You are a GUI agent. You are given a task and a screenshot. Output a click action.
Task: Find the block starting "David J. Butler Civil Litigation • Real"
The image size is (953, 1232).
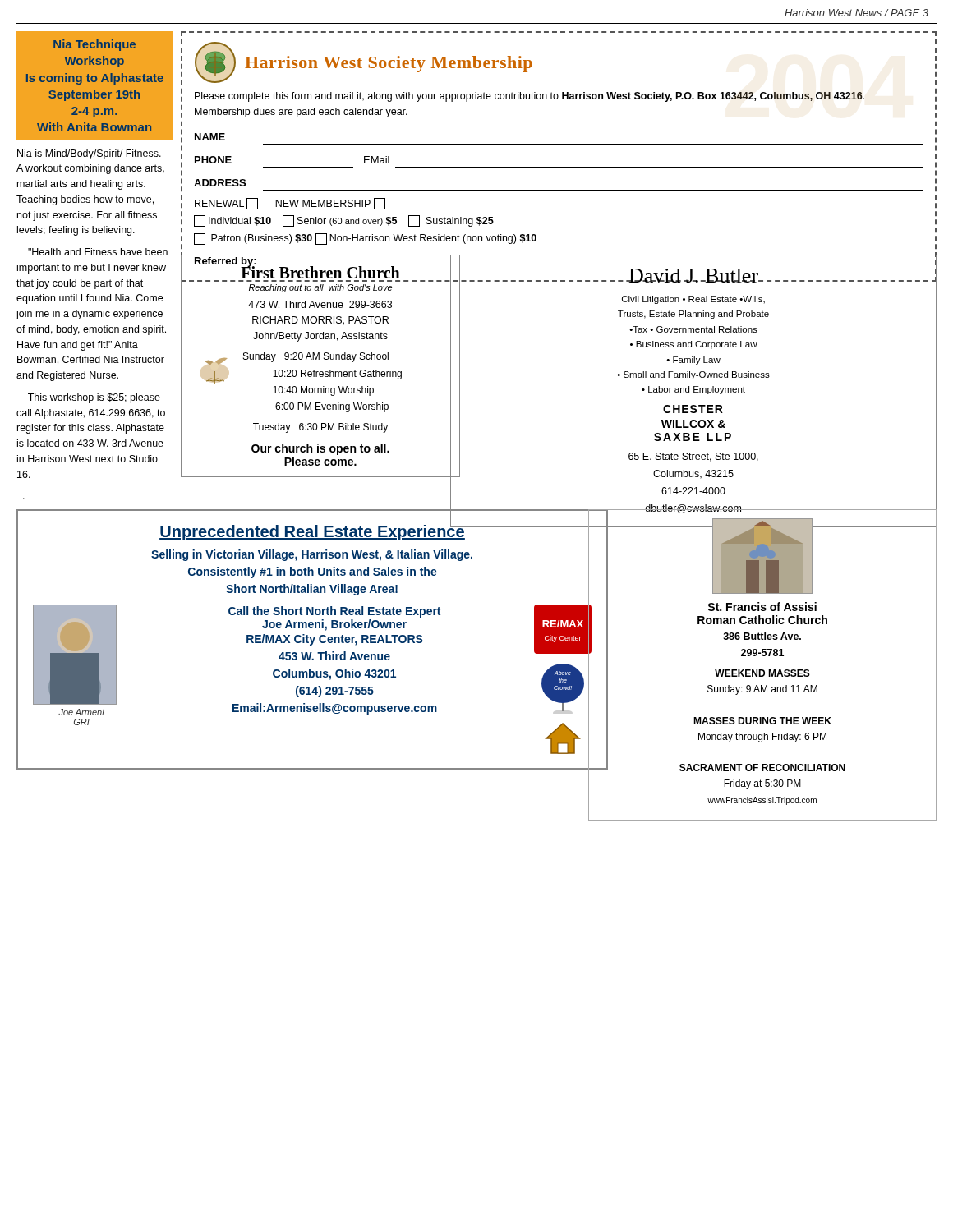click(693, 391)
